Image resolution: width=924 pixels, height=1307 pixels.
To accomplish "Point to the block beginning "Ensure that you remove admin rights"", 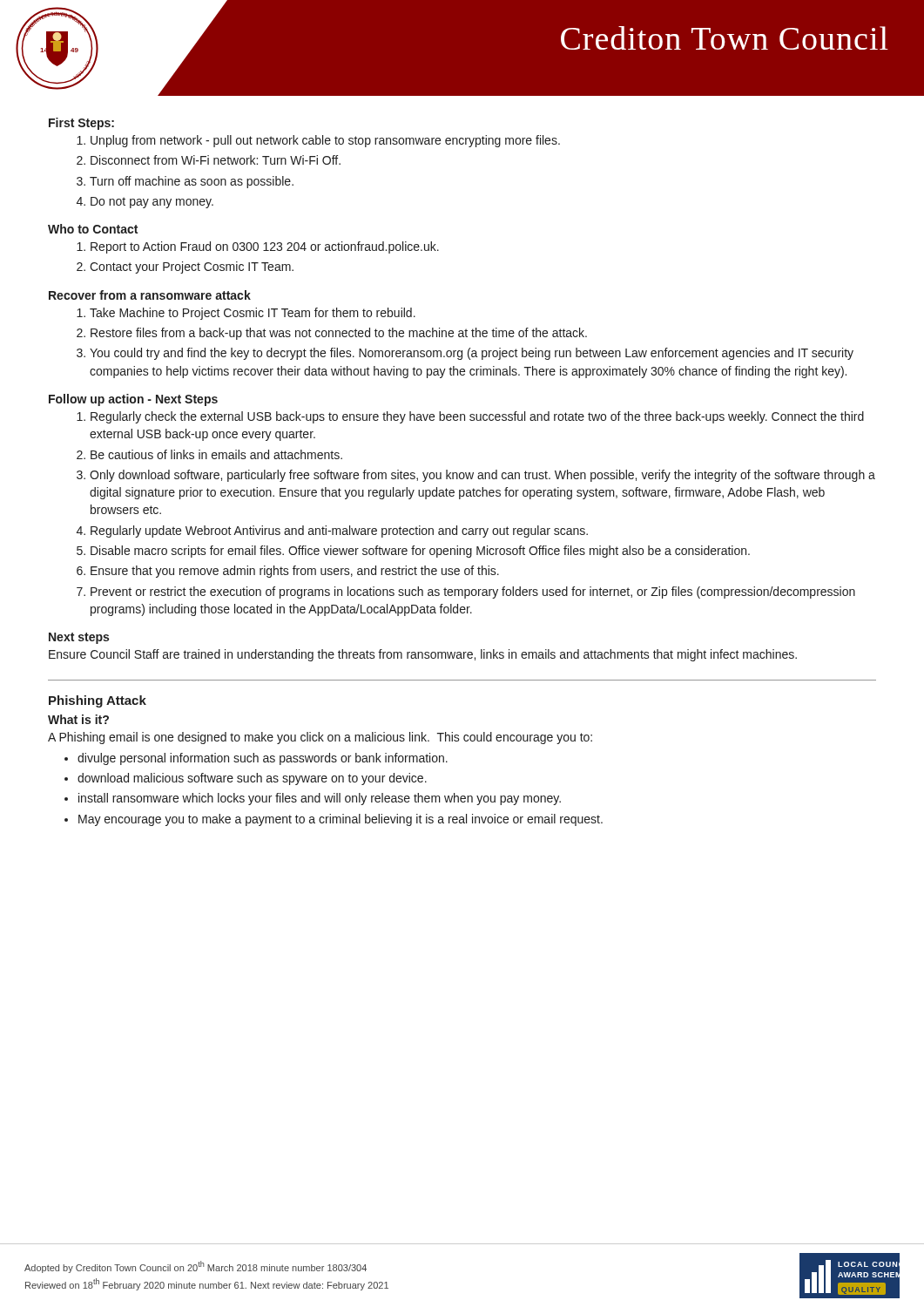I will pyautogui.click(x=295, y=571).
